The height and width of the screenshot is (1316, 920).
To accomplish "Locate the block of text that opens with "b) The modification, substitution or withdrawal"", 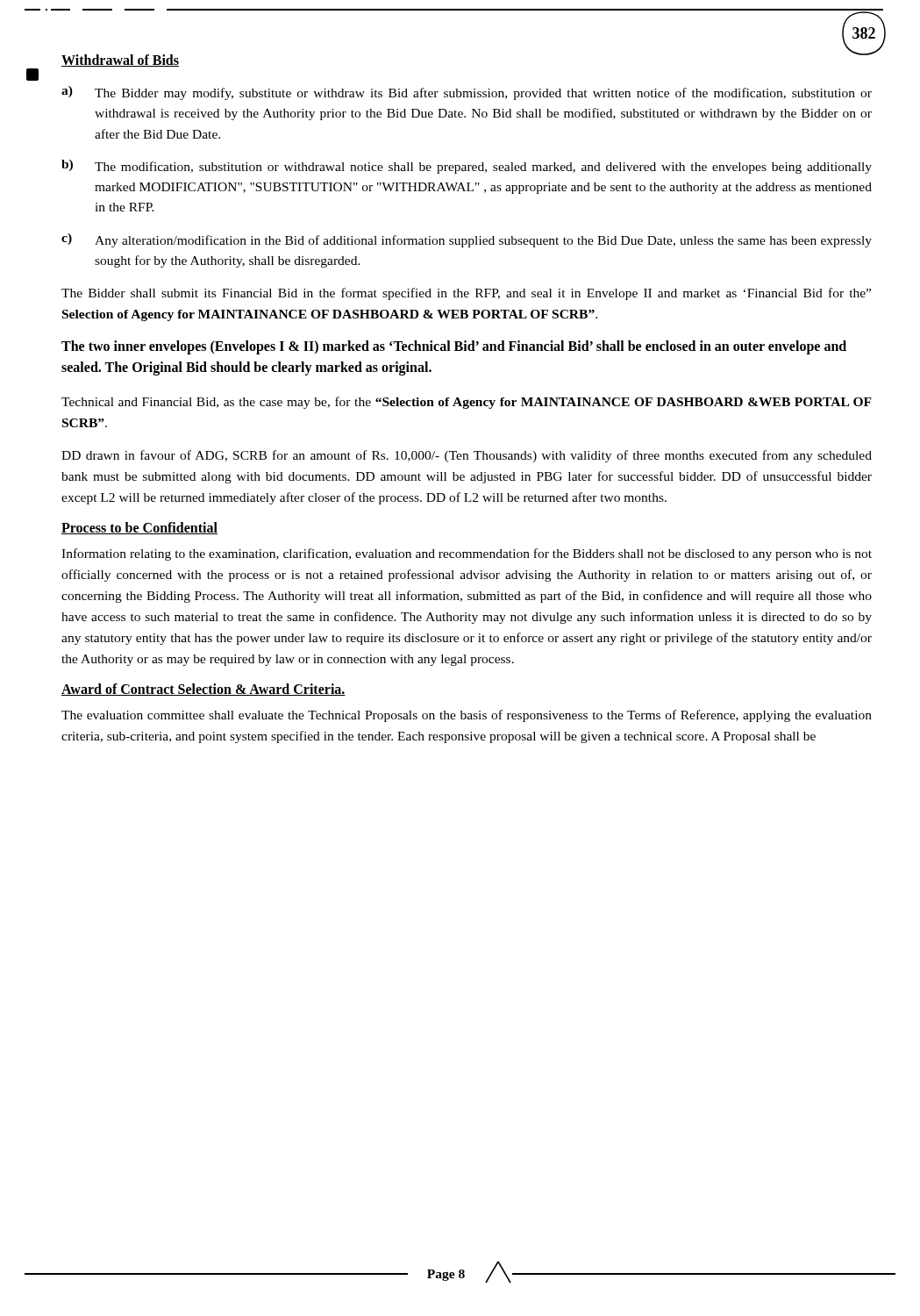I will point(467,187).
